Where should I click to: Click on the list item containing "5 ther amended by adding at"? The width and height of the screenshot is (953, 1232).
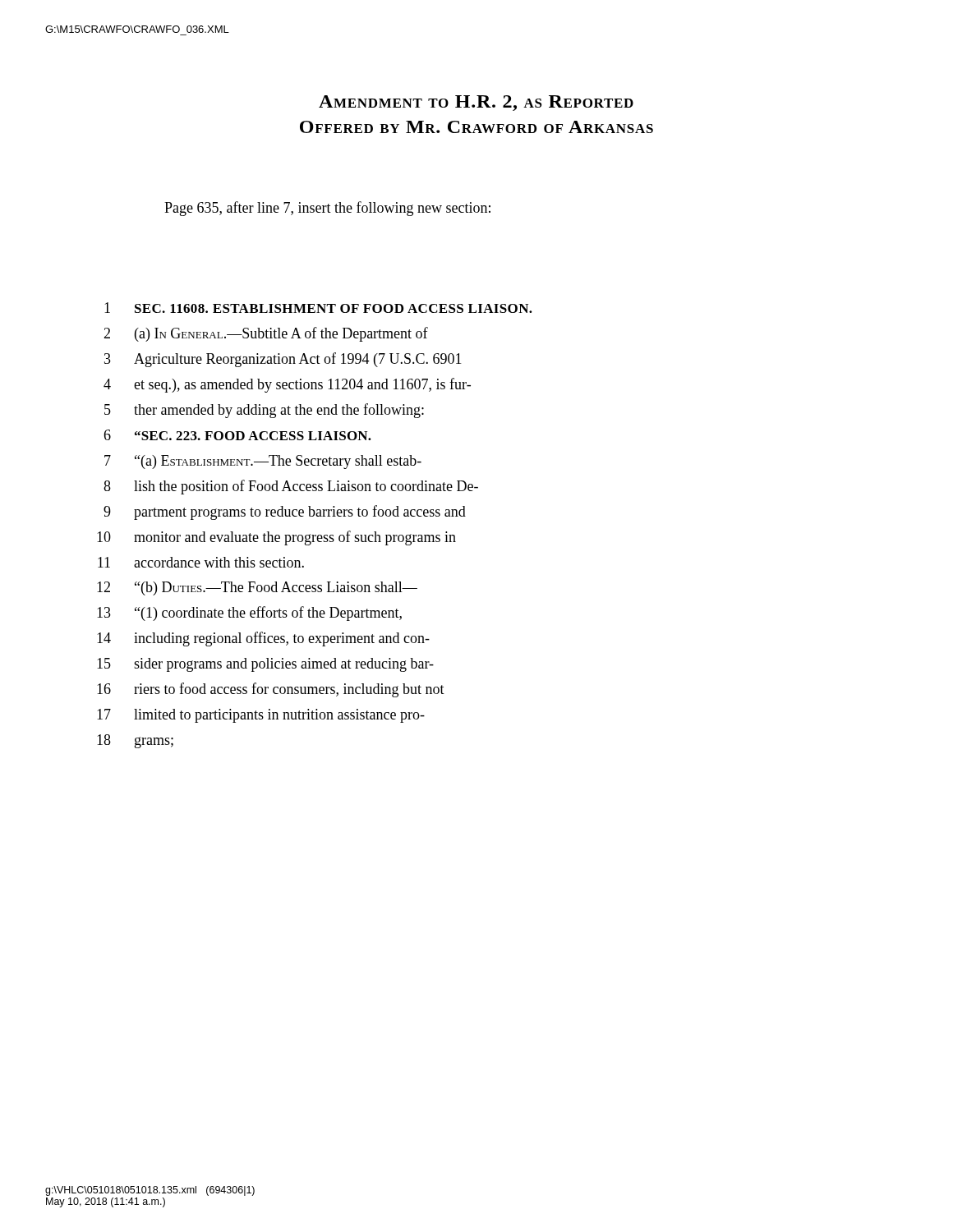(x=264, y=411)
